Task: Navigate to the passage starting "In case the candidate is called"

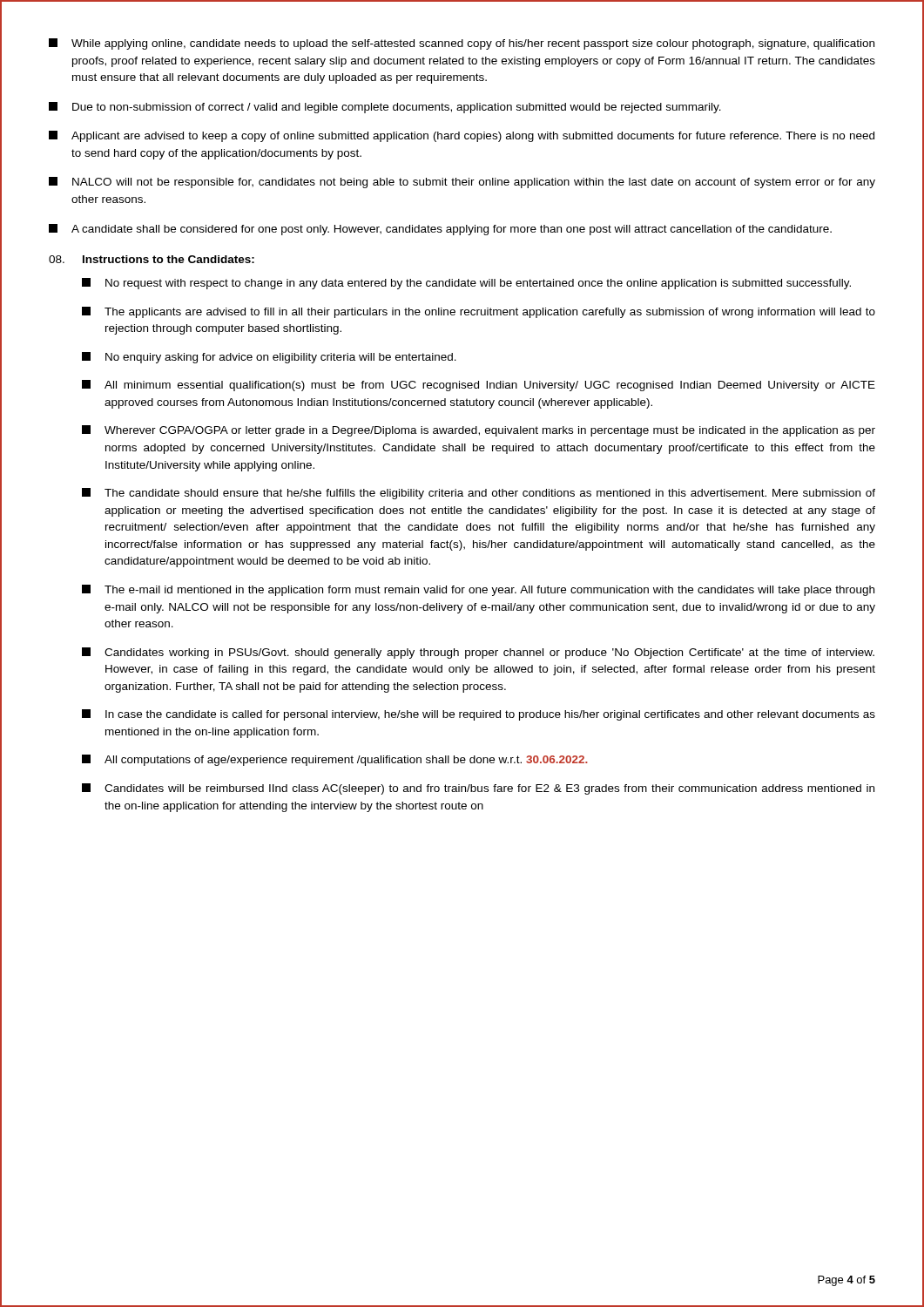Action: [x=479, y=723]
